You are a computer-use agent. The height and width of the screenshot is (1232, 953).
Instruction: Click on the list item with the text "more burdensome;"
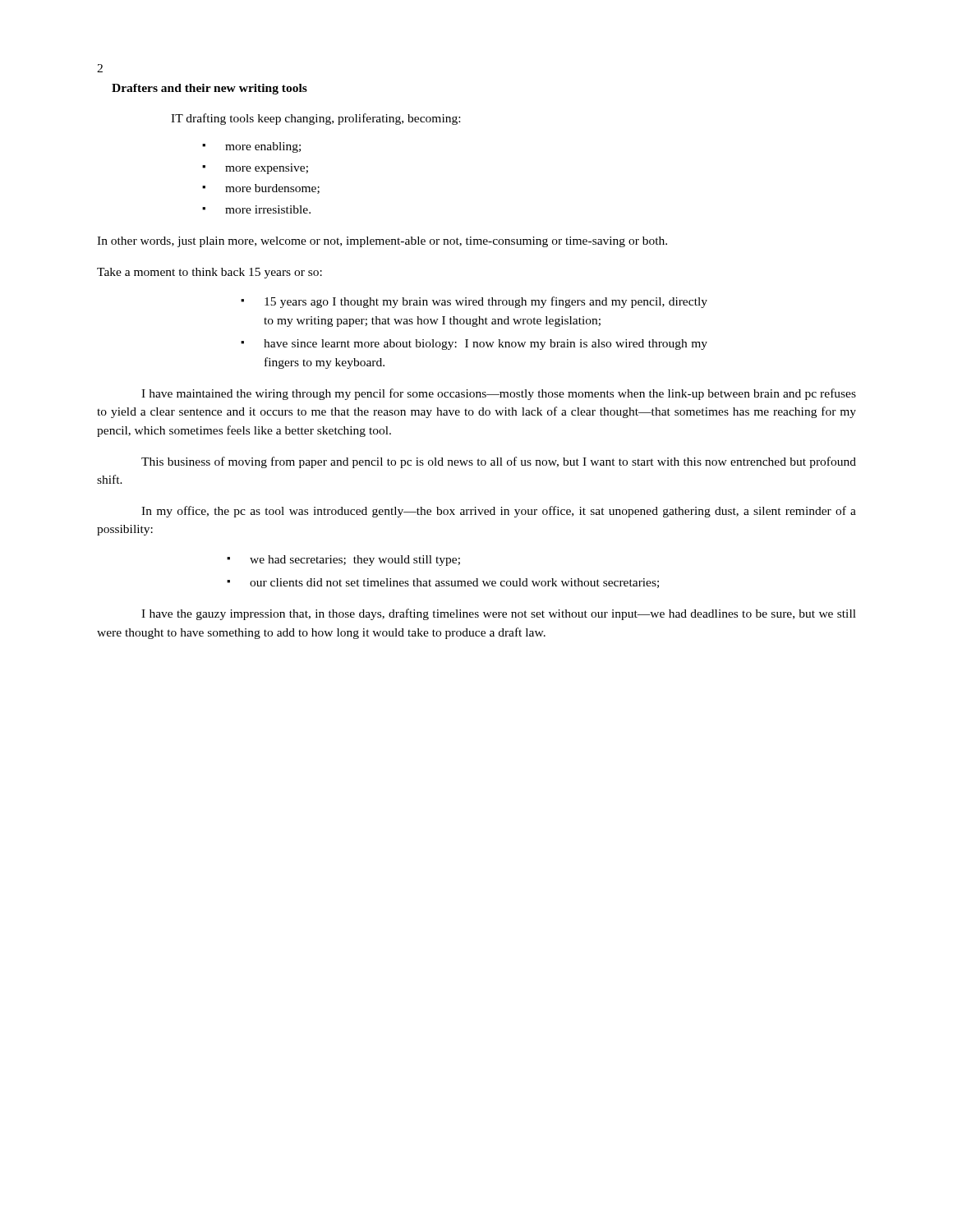273,188
